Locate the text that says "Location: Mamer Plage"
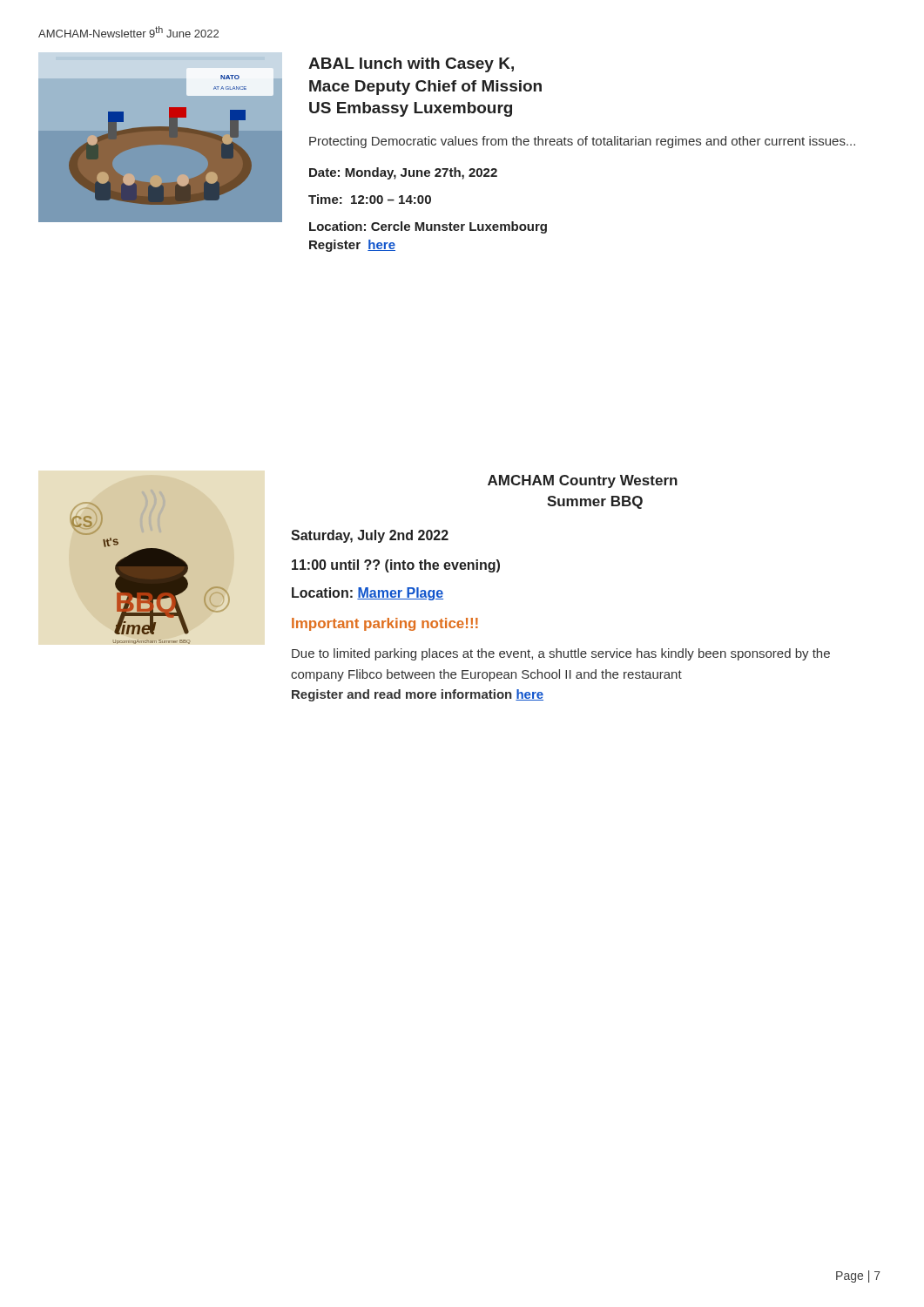924x1307 pixels. [367, 593]
